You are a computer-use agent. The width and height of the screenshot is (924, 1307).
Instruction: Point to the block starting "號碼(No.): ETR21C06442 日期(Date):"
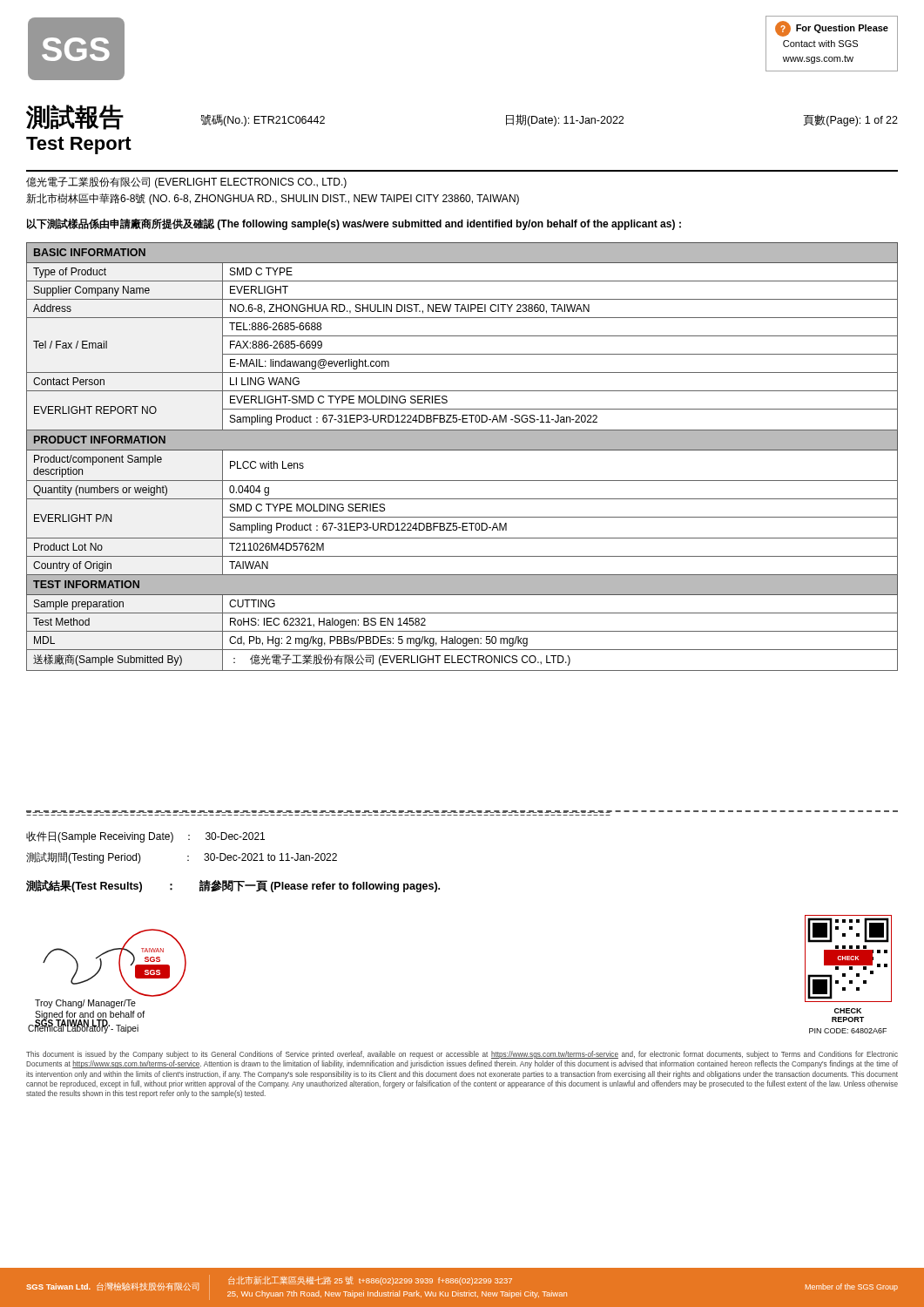[x=549, y=121]
